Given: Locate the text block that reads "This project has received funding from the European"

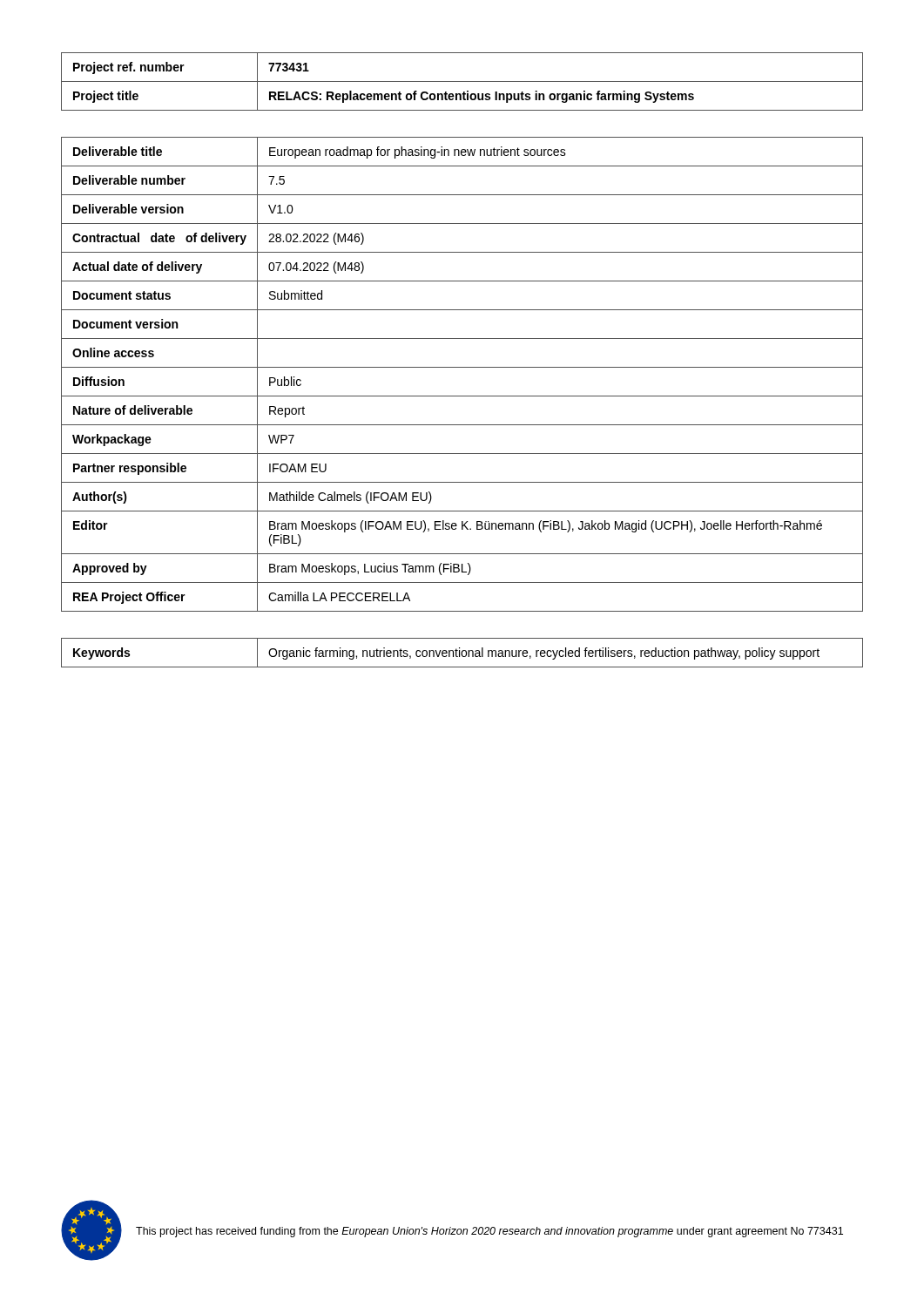Looking at the screenshot, I should click(490, 1231).
